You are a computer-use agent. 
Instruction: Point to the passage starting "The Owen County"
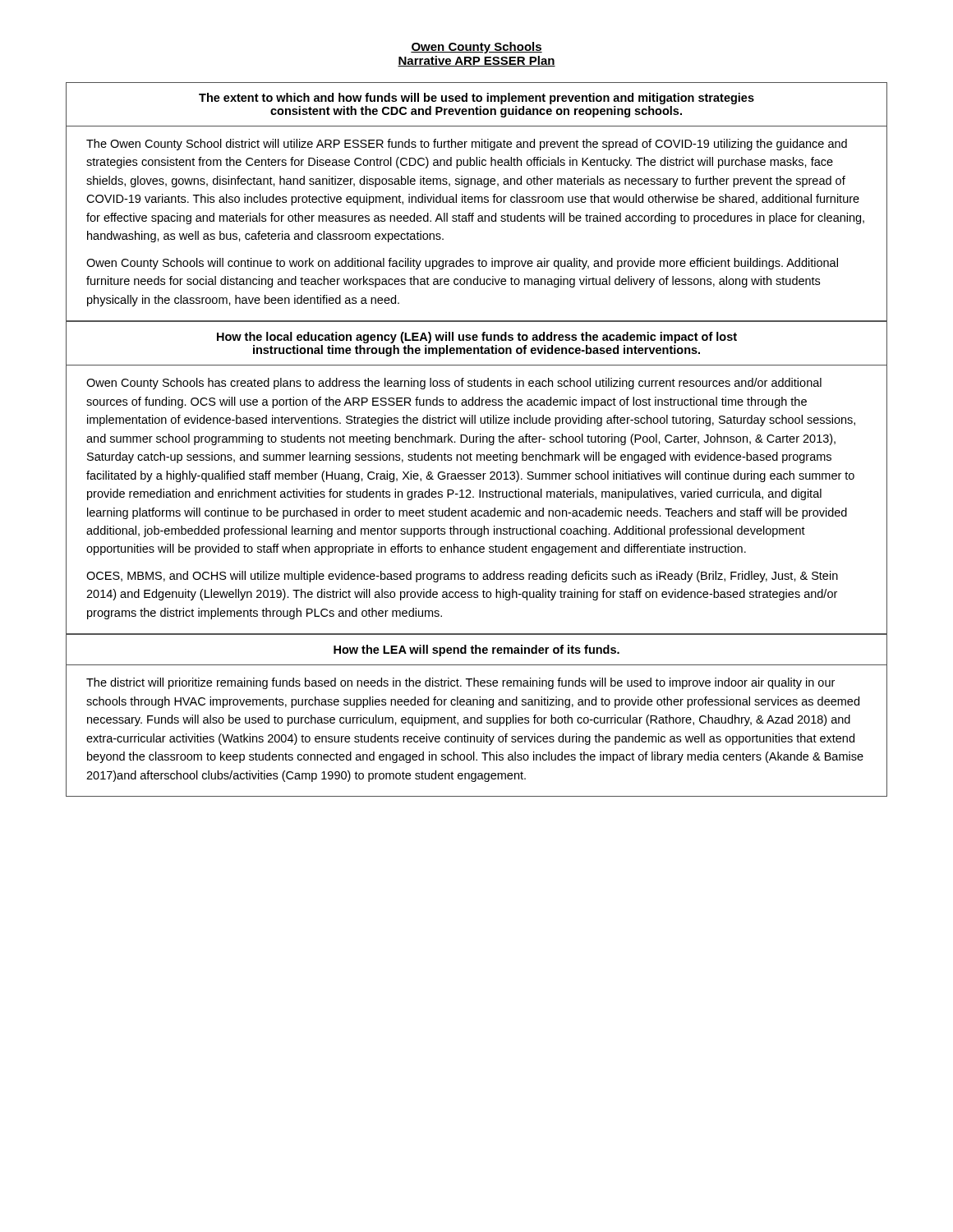(476, 222)
